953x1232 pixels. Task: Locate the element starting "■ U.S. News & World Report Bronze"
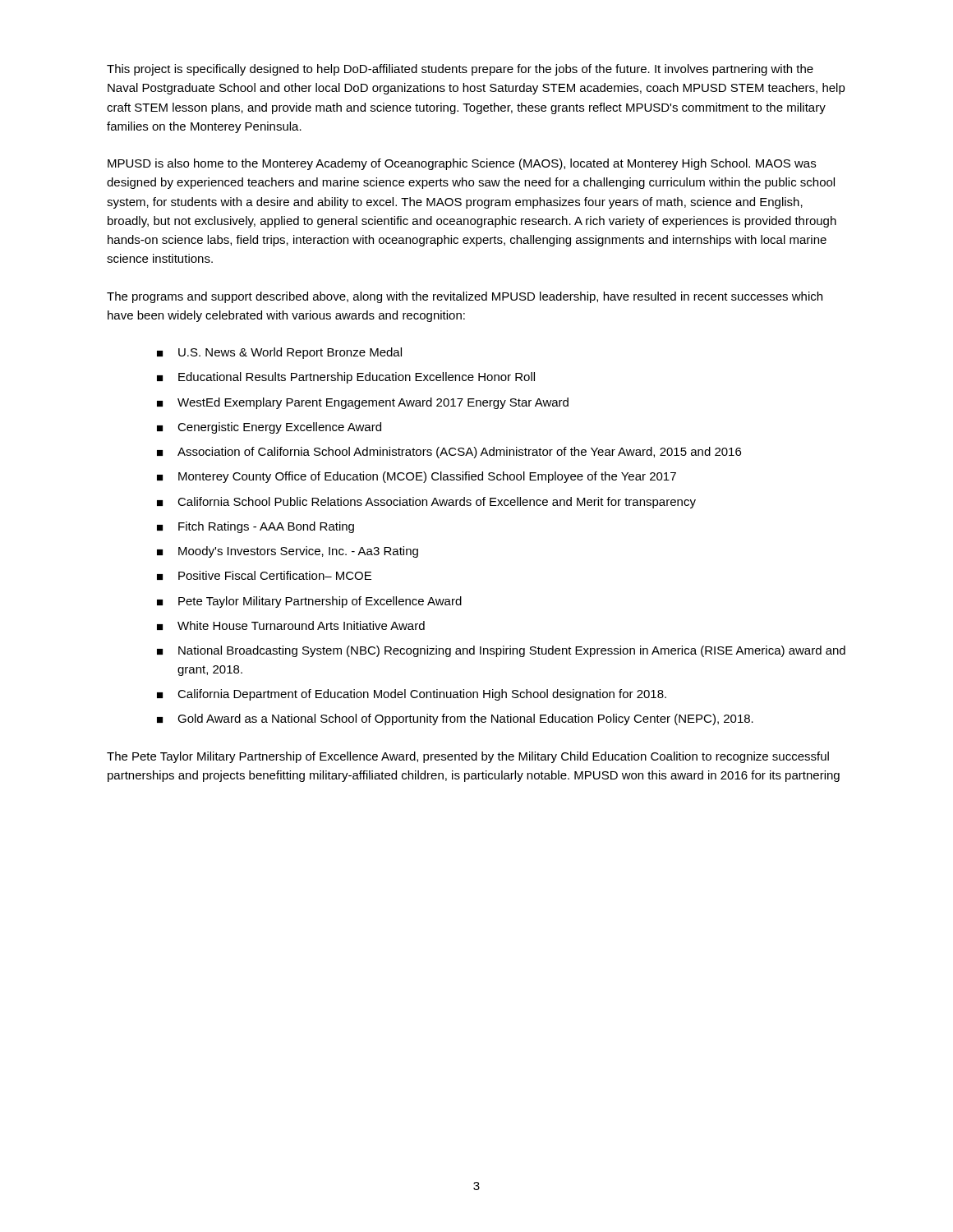[279, 352]
